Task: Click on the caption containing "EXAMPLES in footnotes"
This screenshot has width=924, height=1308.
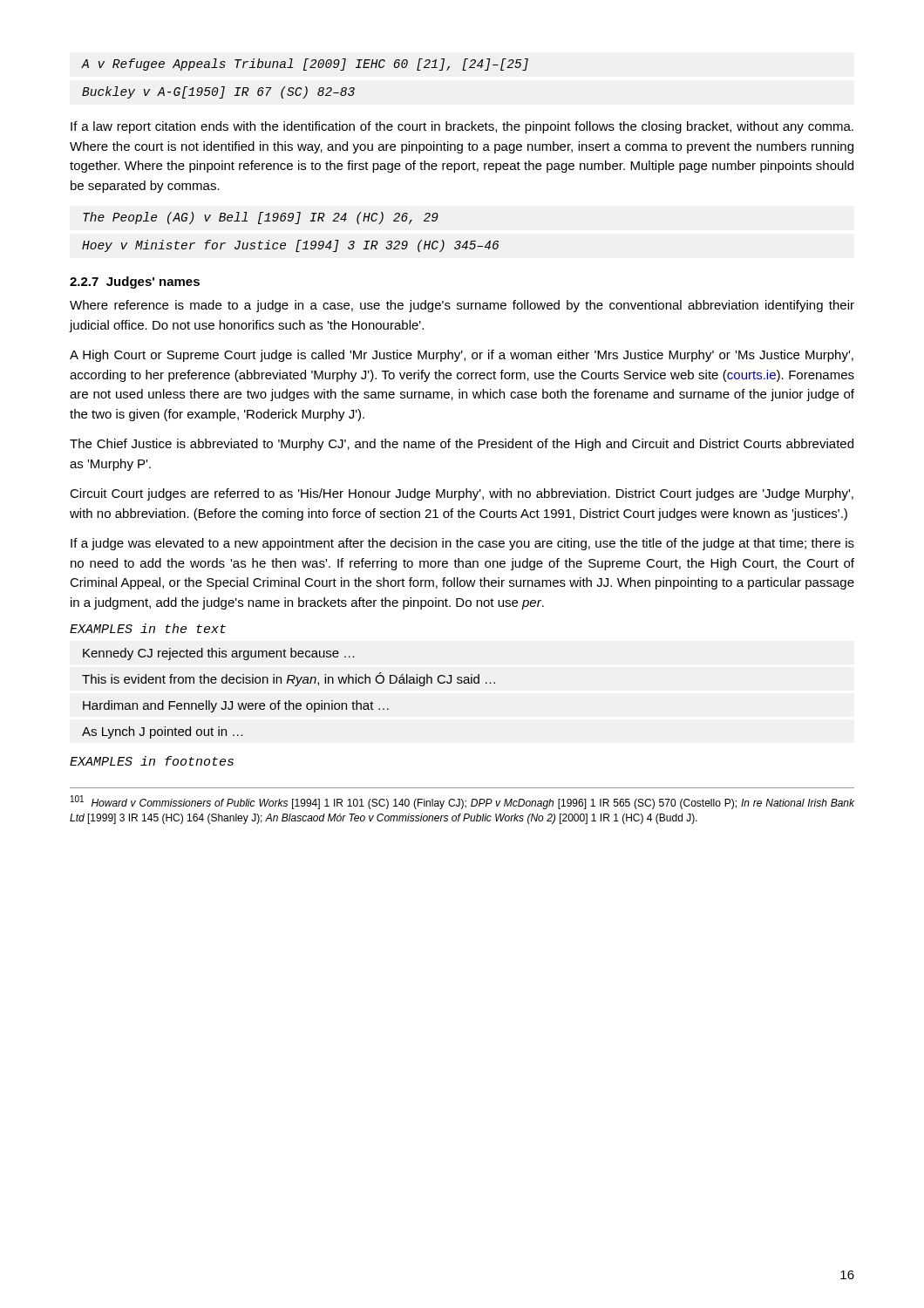Action: 152,763
